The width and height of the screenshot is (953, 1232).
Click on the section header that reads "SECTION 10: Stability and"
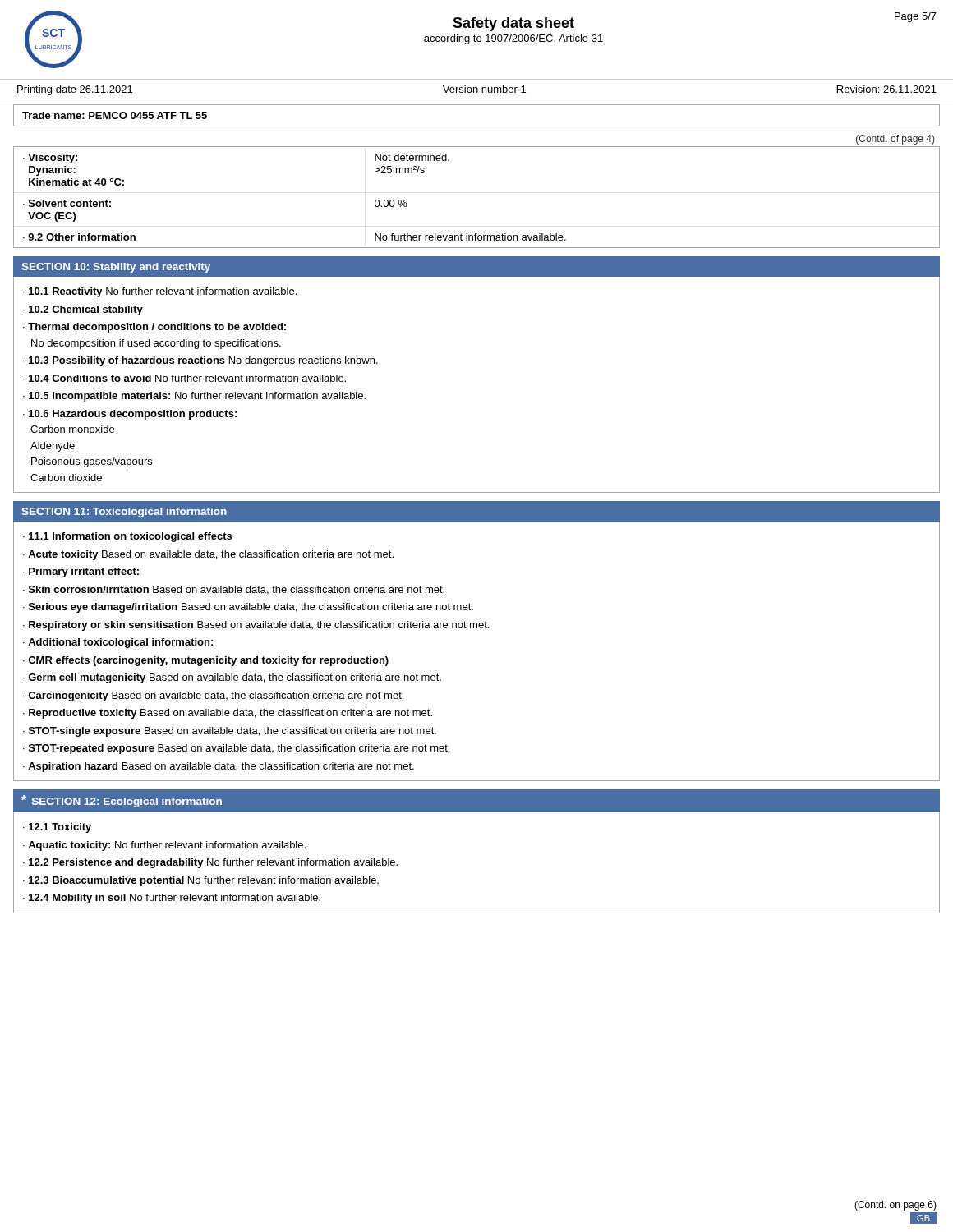click(116, 266)
